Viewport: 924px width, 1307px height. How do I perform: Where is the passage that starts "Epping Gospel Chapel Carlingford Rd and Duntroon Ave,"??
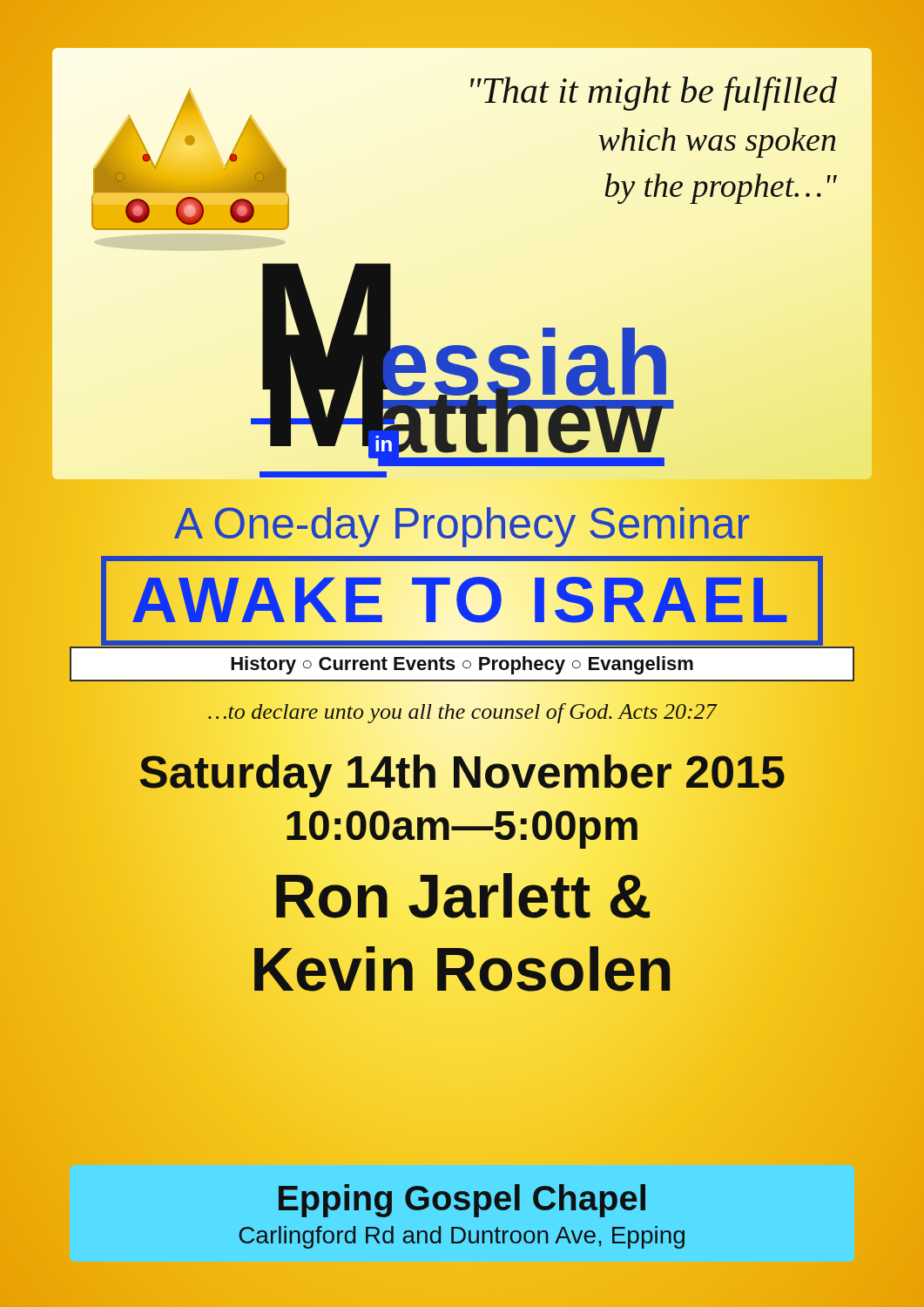(462, 1214)
